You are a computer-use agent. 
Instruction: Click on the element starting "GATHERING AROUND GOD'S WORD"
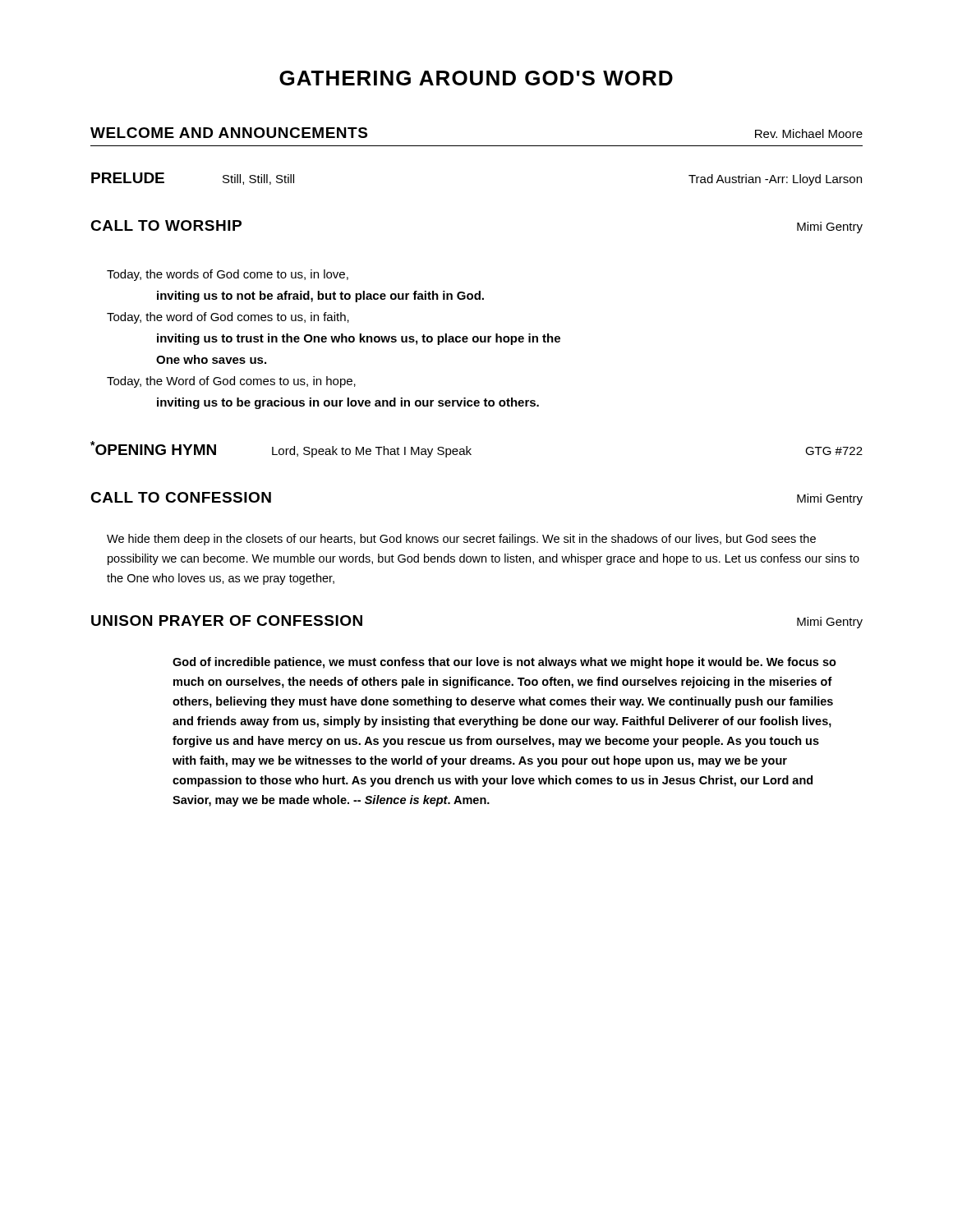pyautogui.click(x=476, y=78)
